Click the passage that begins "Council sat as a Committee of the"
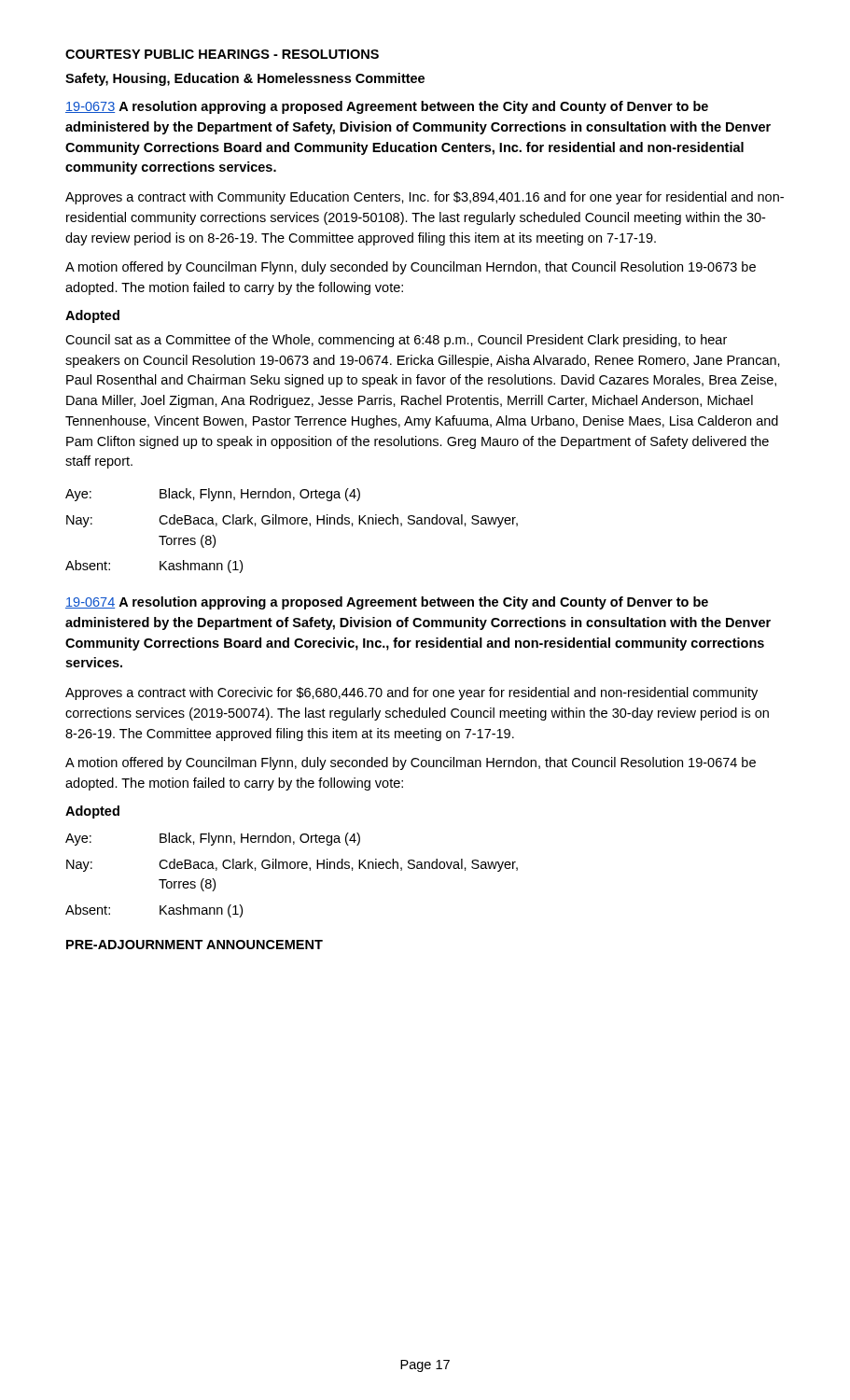Screen dimensions: 1400x850 423,400
